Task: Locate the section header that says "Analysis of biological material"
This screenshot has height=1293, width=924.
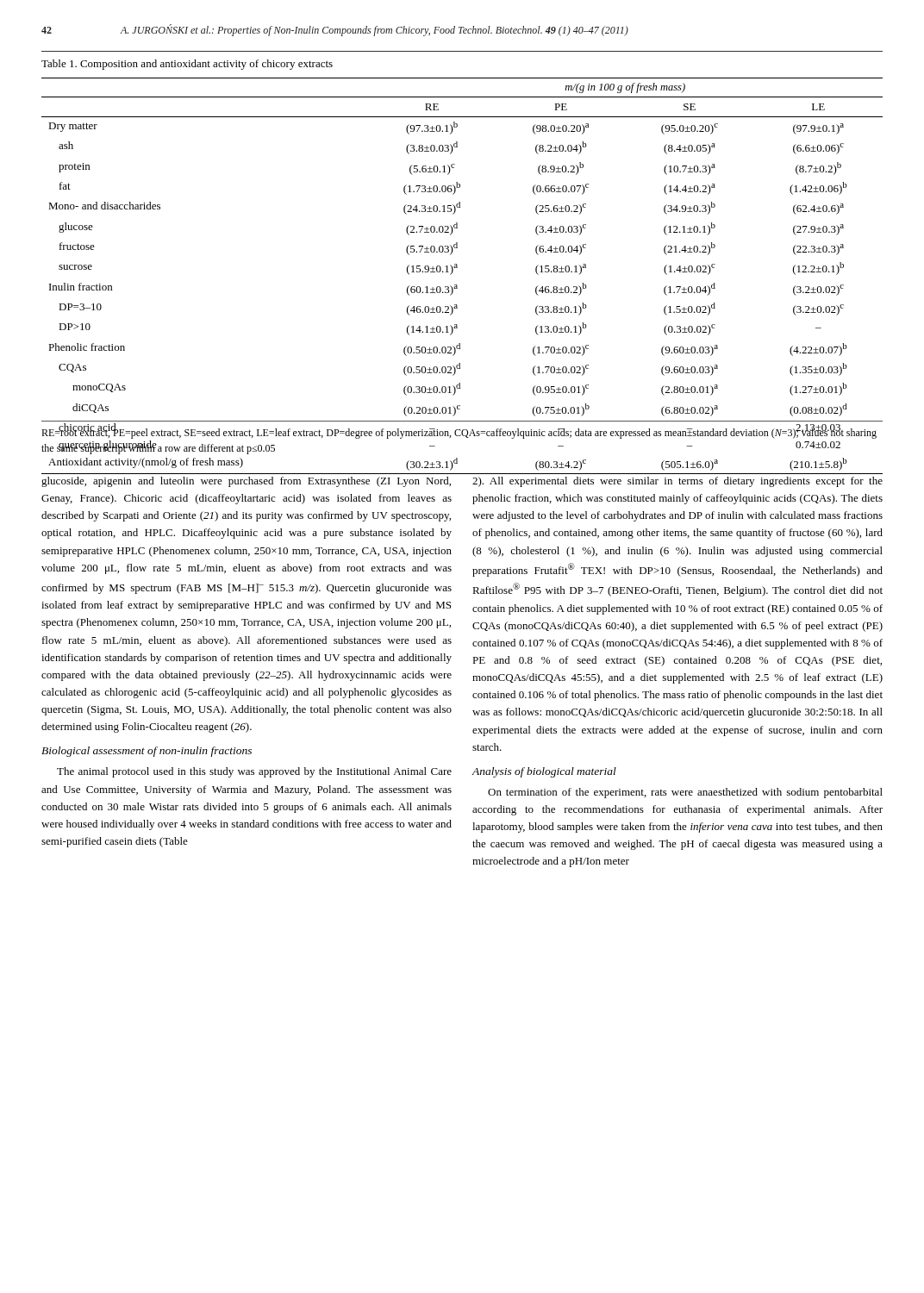Action: pos(544,771)
